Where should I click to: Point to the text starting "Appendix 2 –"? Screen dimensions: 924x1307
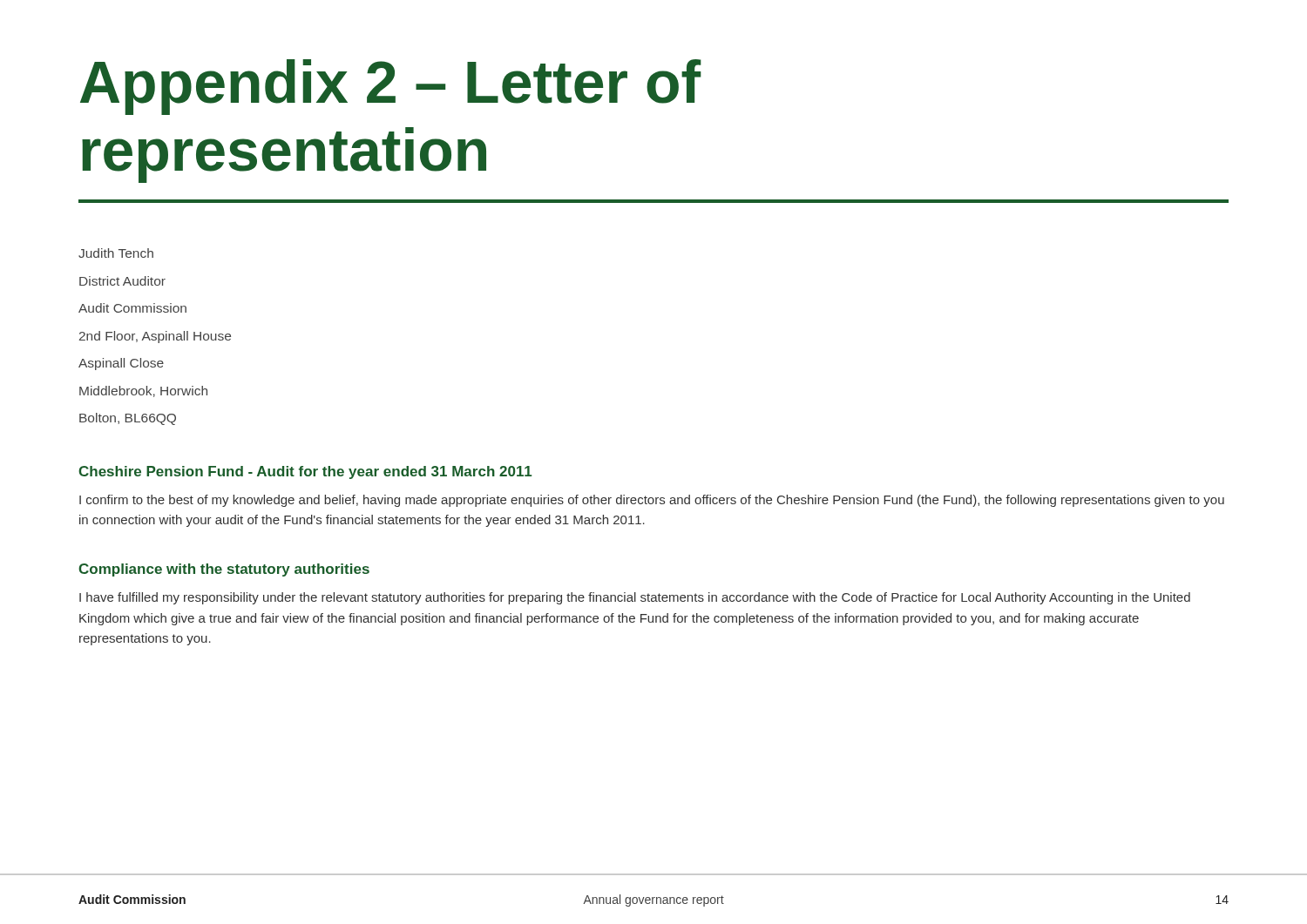654,126
